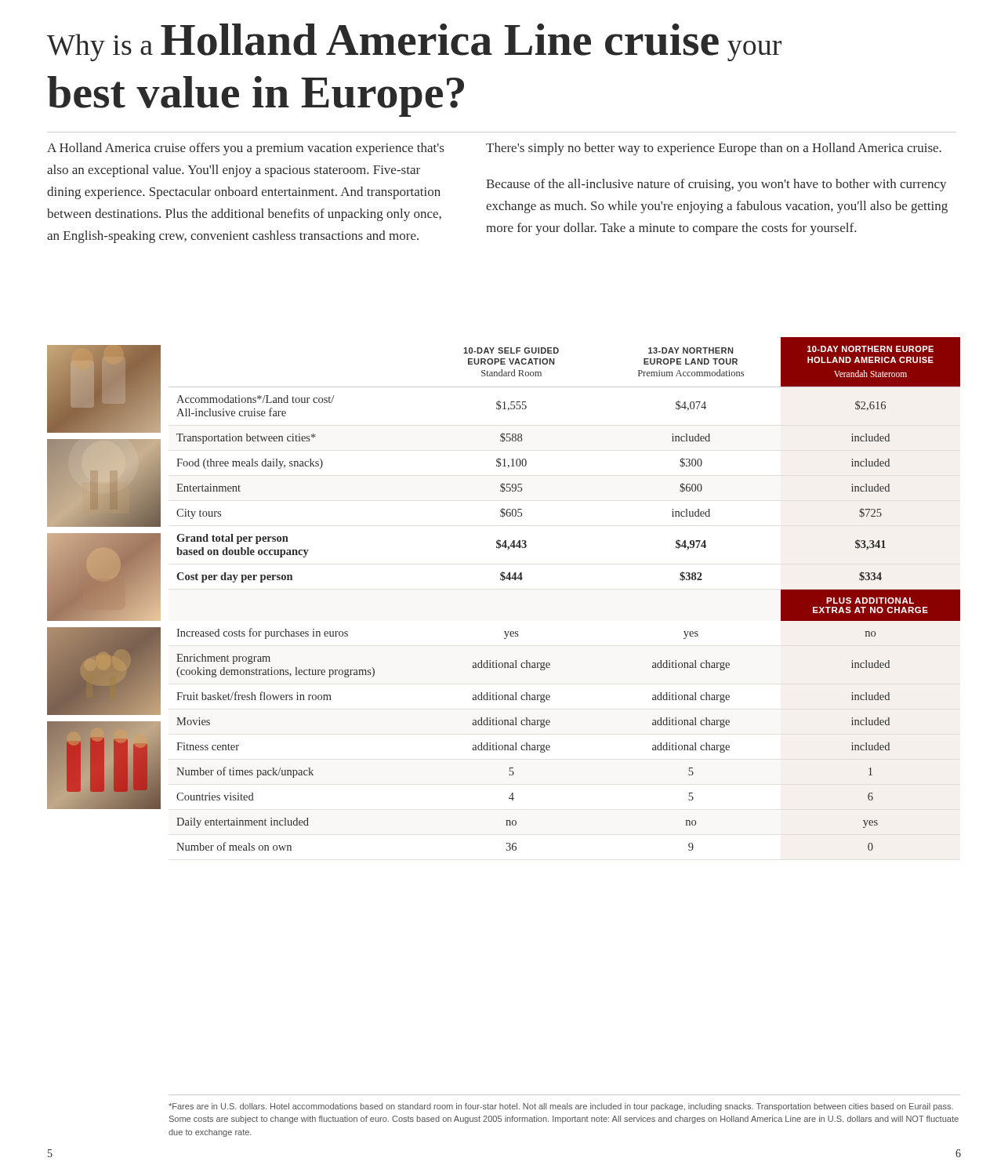
Task: Click a table
Action: click(564, 598)
